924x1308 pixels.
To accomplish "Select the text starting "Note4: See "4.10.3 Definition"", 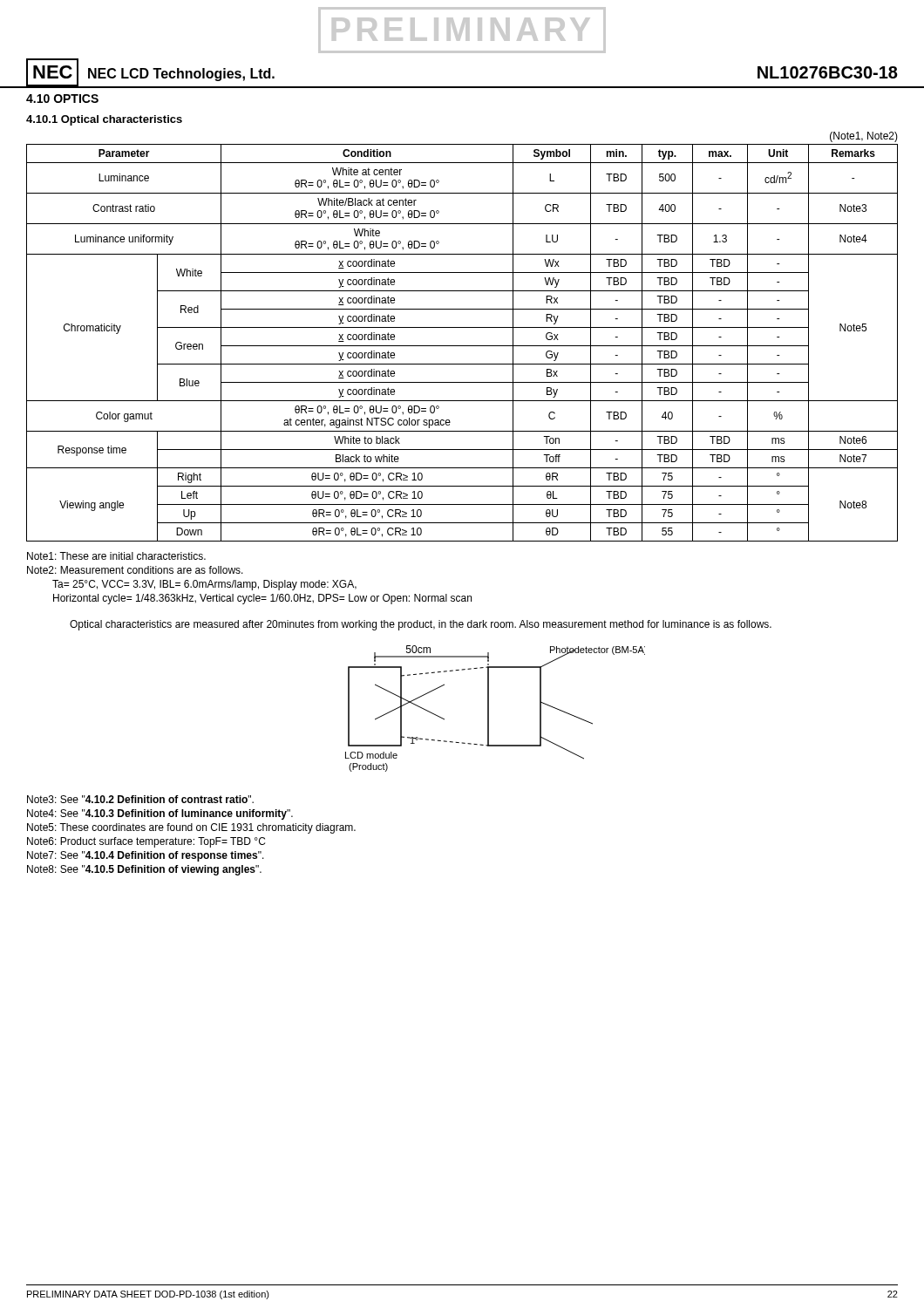I will click(x=160, y=814).
